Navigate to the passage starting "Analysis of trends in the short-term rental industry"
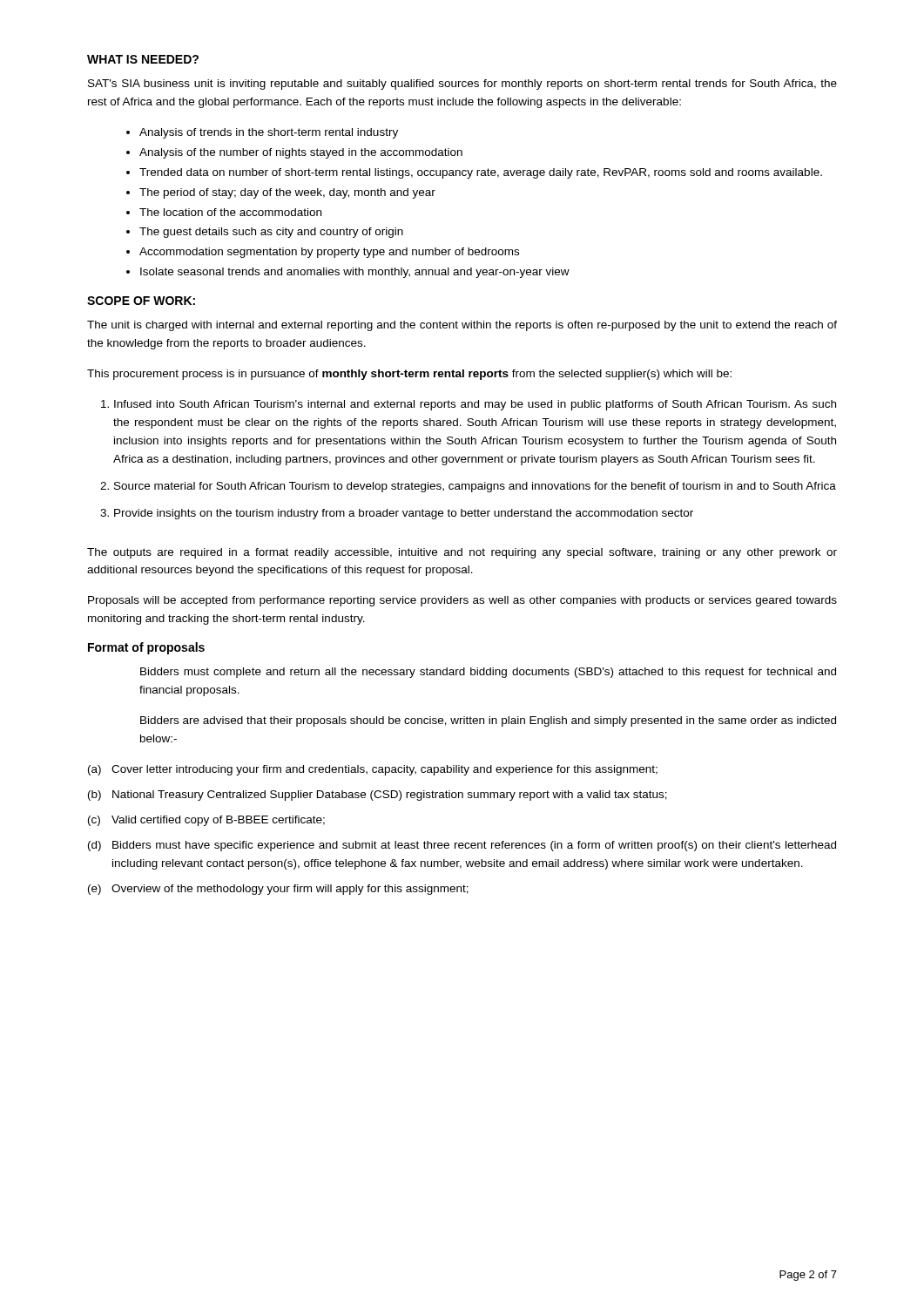The width and height of the screenshot is (924, 1307). [x=269, y=133]
